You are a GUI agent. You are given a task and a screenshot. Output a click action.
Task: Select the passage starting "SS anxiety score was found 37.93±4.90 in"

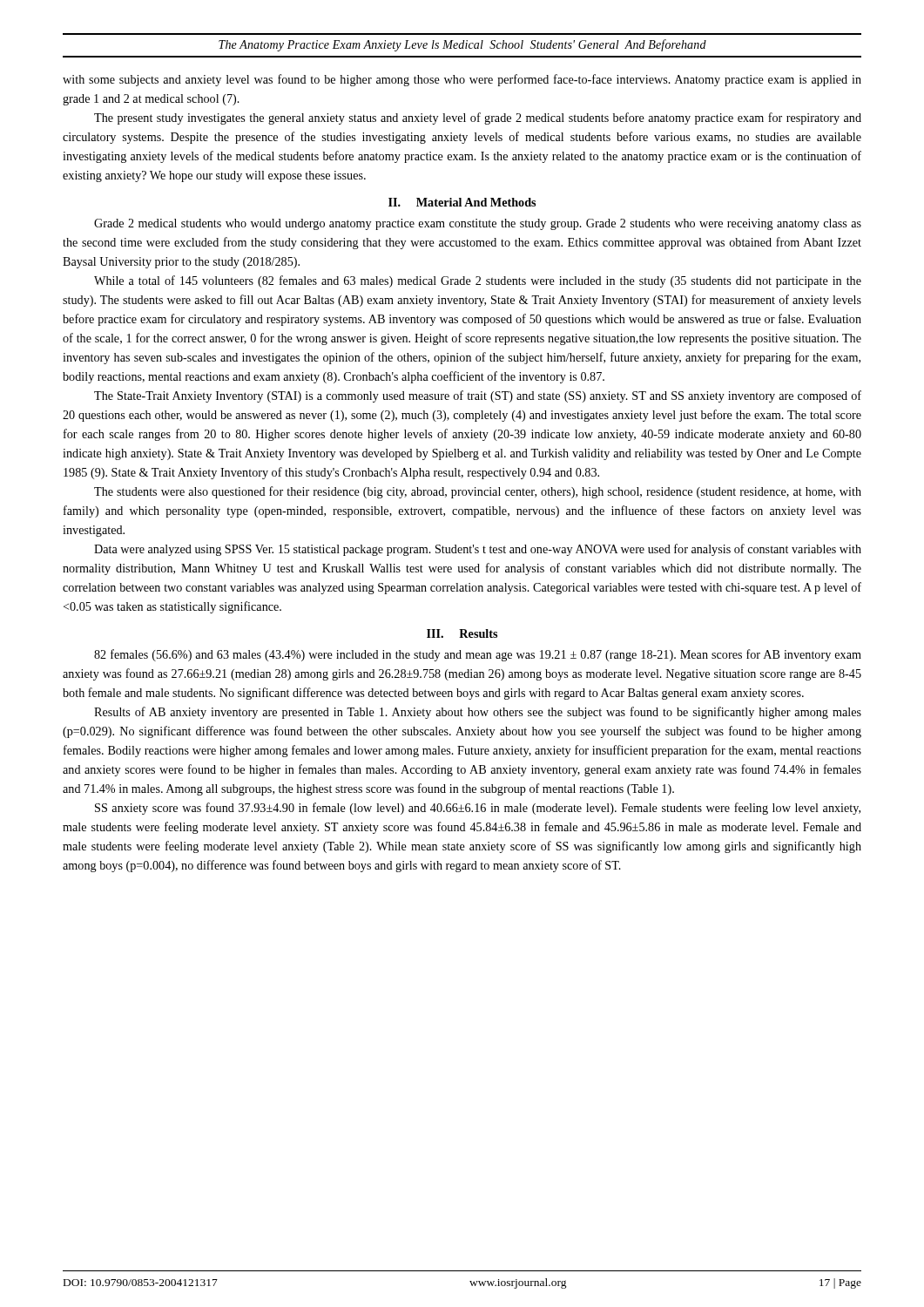click(462, 836)
